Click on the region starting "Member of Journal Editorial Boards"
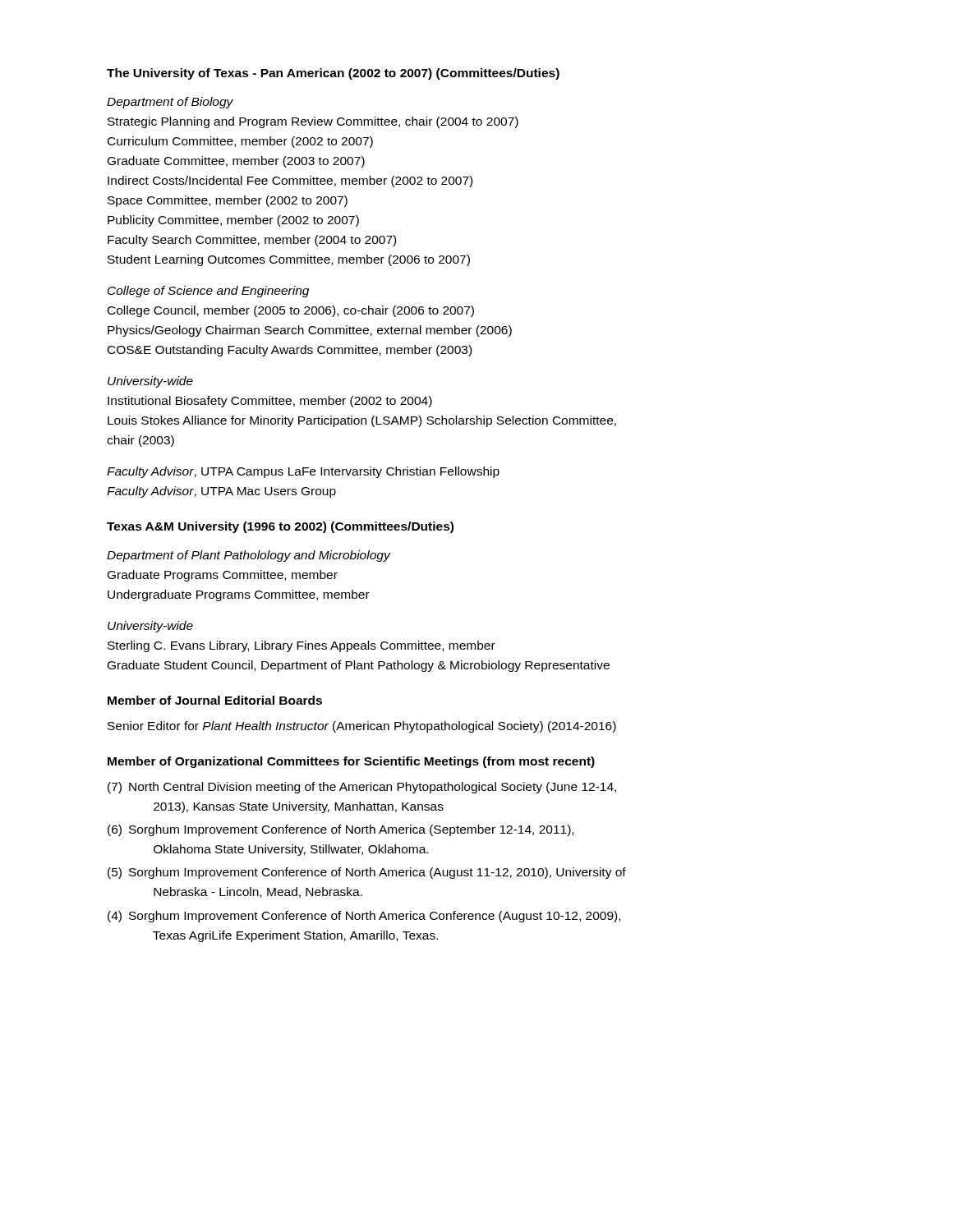 point(215,701)
